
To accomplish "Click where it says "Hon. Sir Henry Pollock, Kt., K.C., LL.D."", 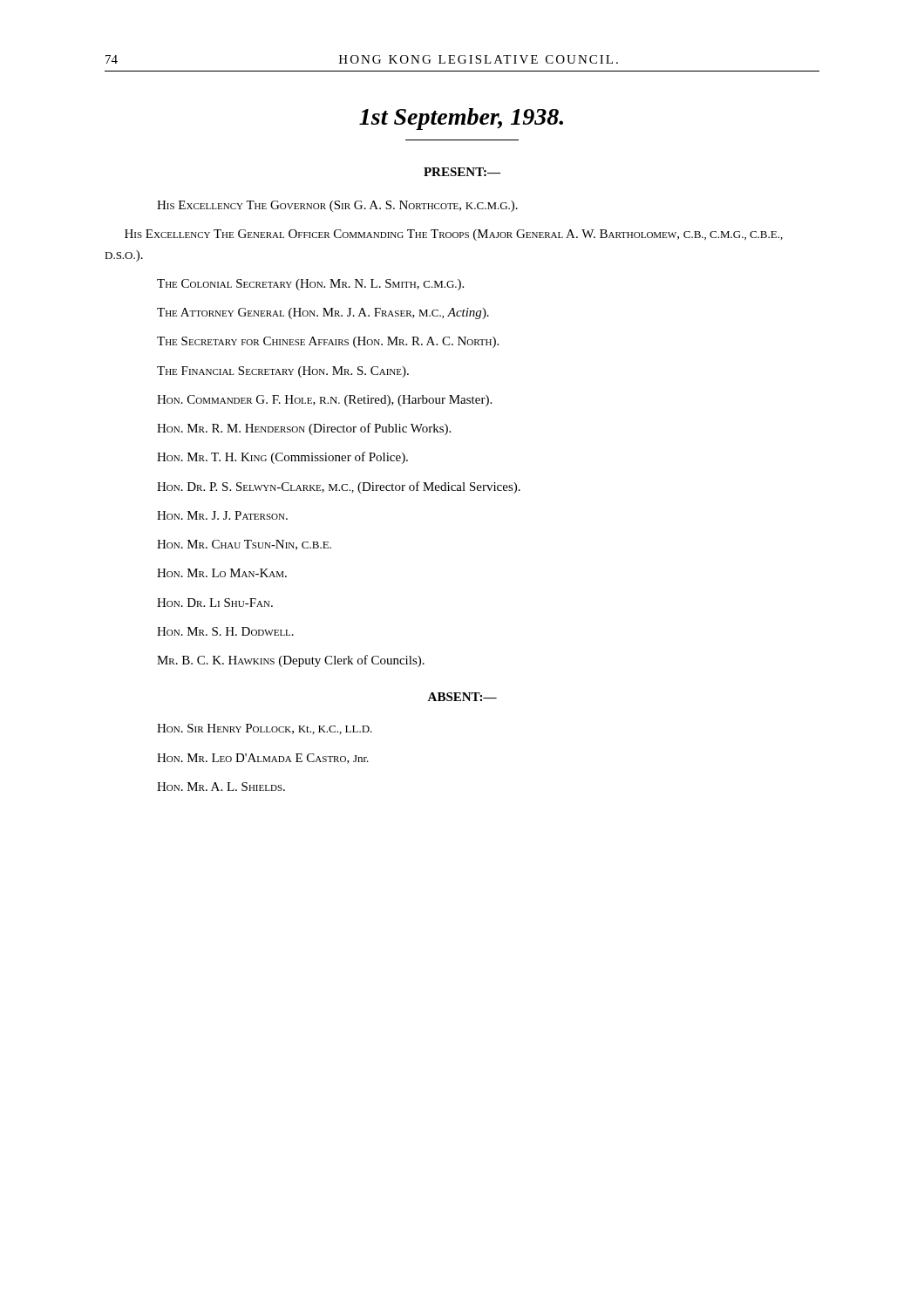I will coord(265,728).
